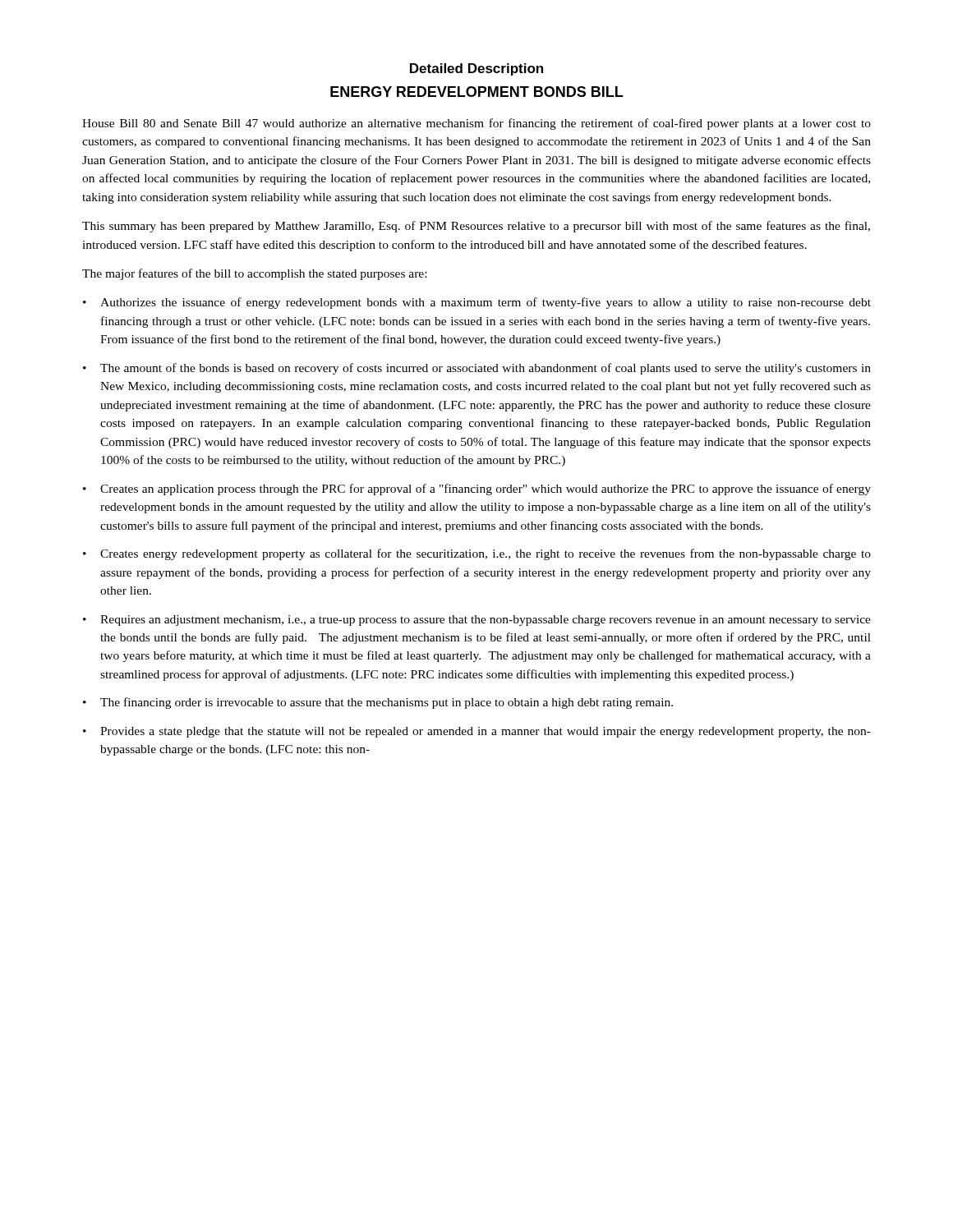Image resolution: width=953 pixels, height=1232 pixels.
Task: Find the passage starting "Detailed Description ENERGY REDEVELOPMENT BONDS BILL"
Action: pyautogui.click(x=476, y=81)
